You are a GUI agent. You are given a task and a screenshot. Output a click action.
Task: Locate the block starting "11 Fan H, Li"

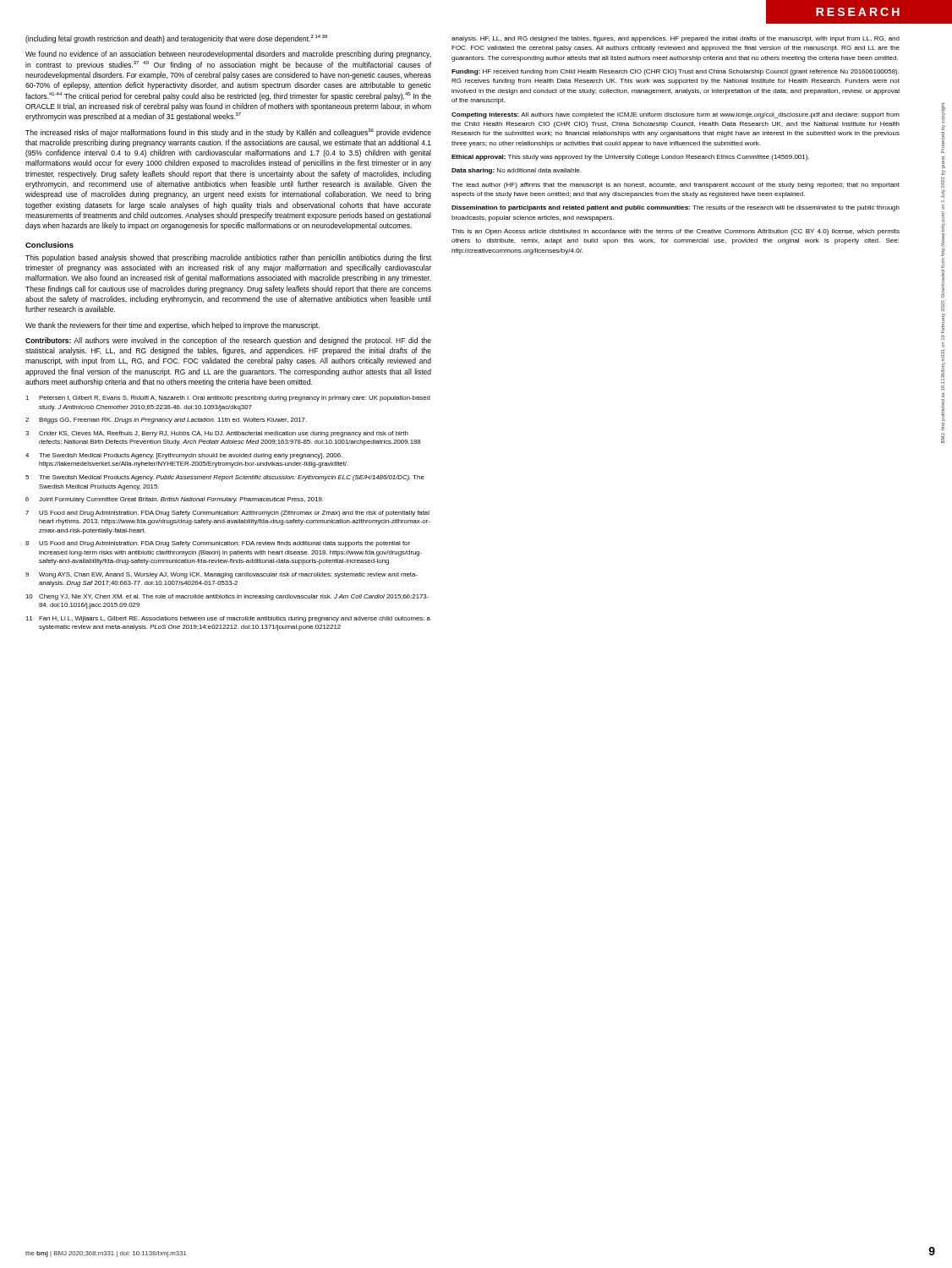point(228,623)
